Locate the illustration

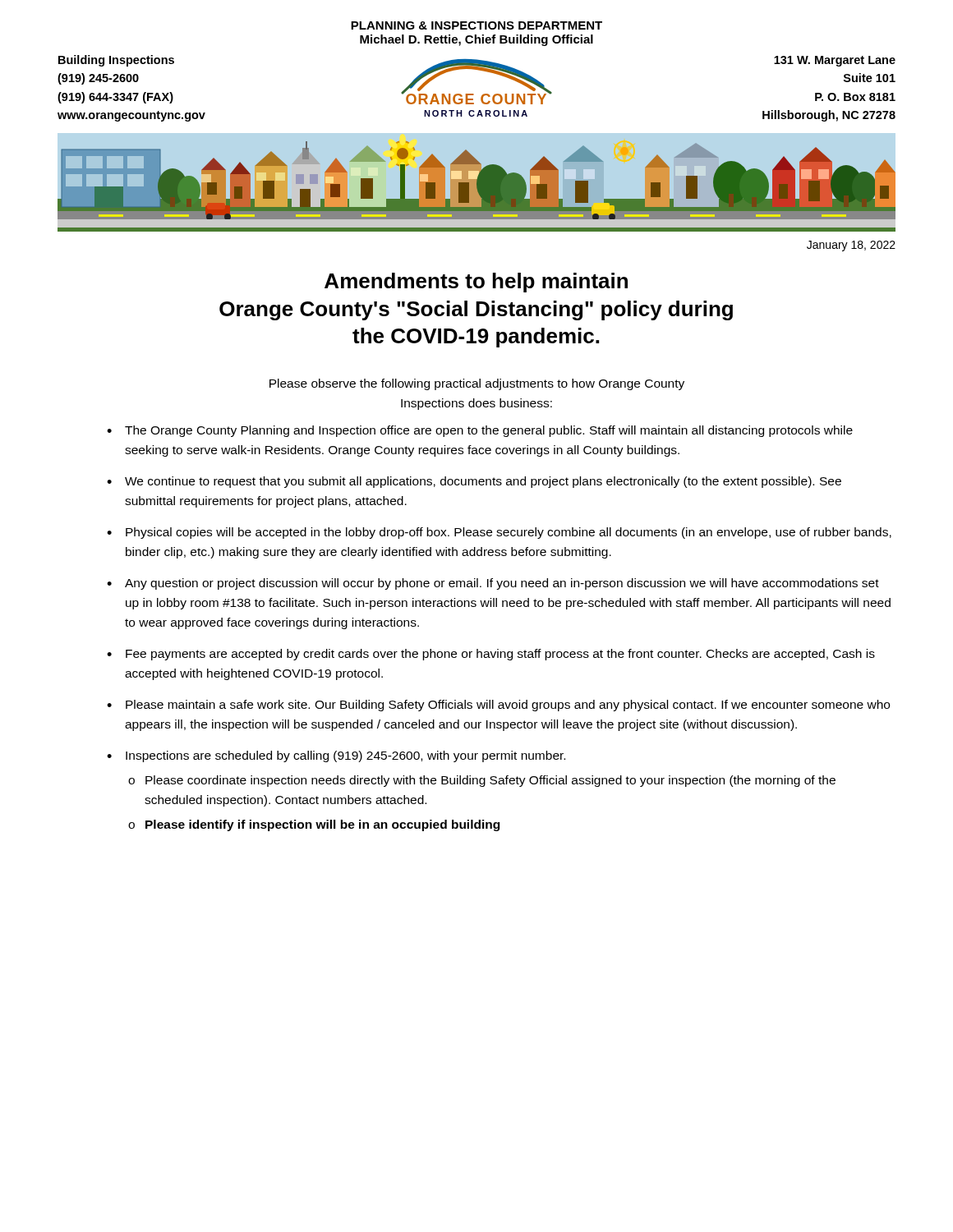point(476,184)
